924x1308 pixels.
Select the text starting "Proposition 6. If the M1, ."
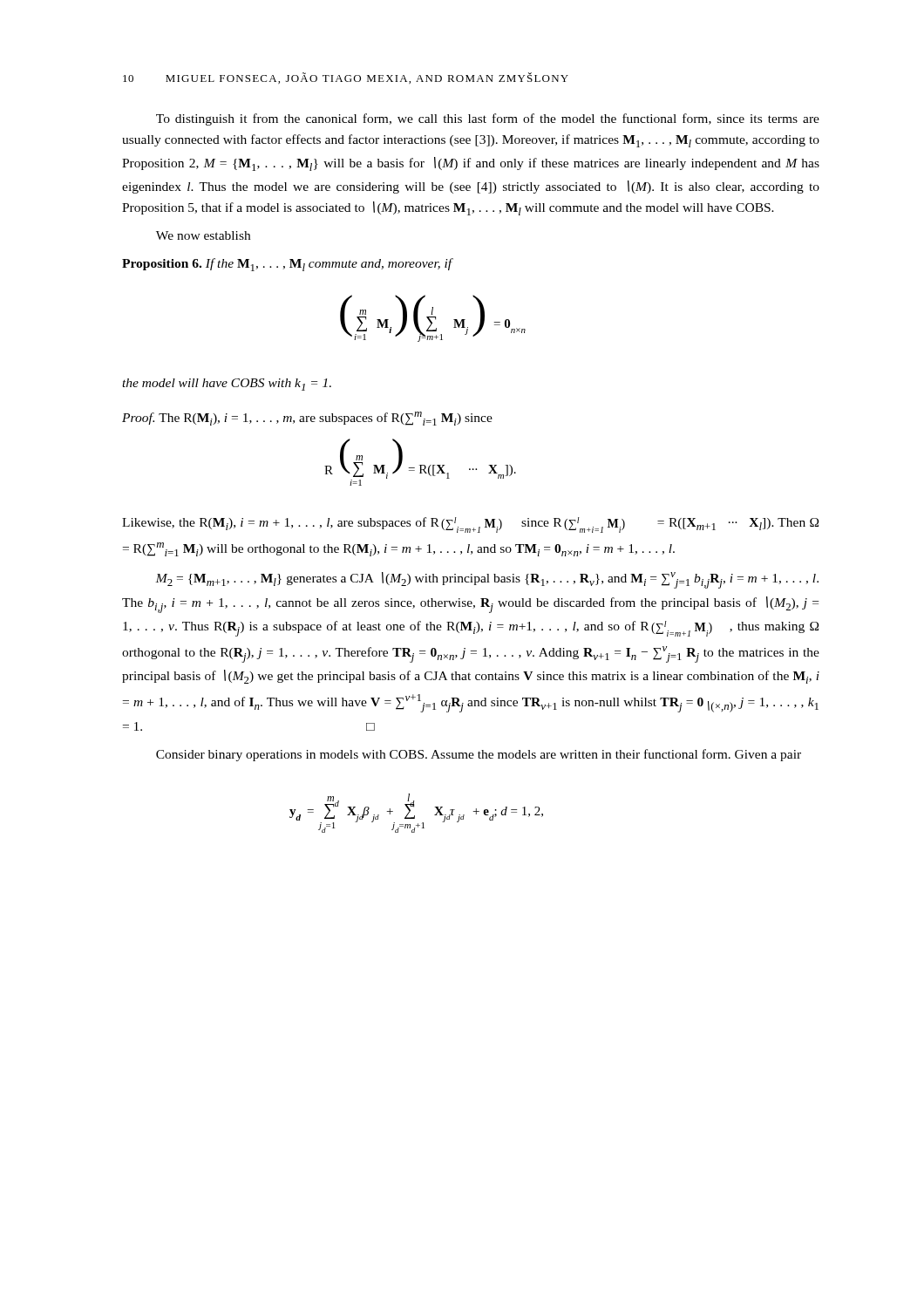[287, 264]
